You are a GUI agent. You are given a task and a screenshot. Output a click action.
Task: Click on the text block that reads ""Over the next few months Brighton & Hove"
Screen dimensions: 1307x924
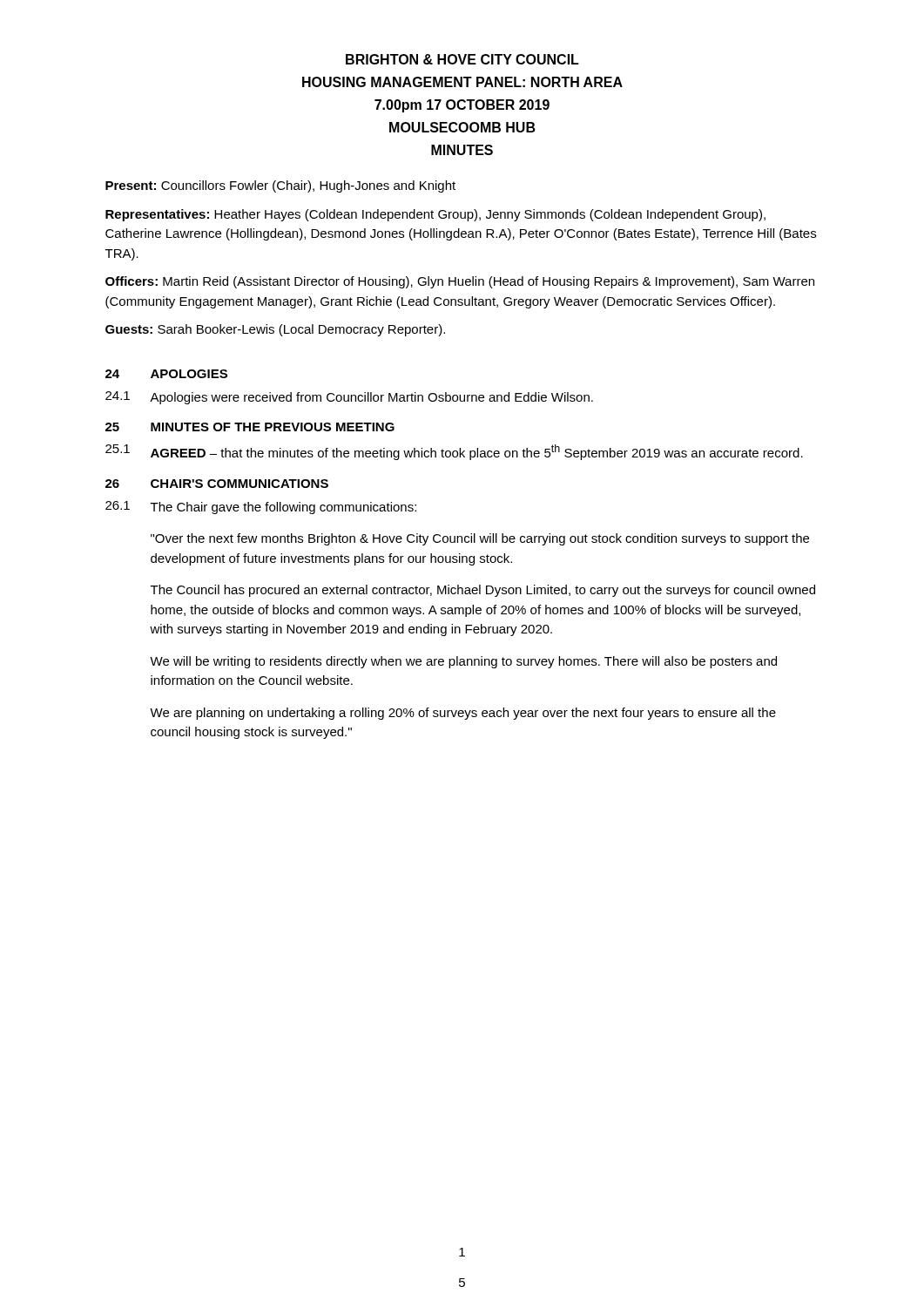coord(480,548)
